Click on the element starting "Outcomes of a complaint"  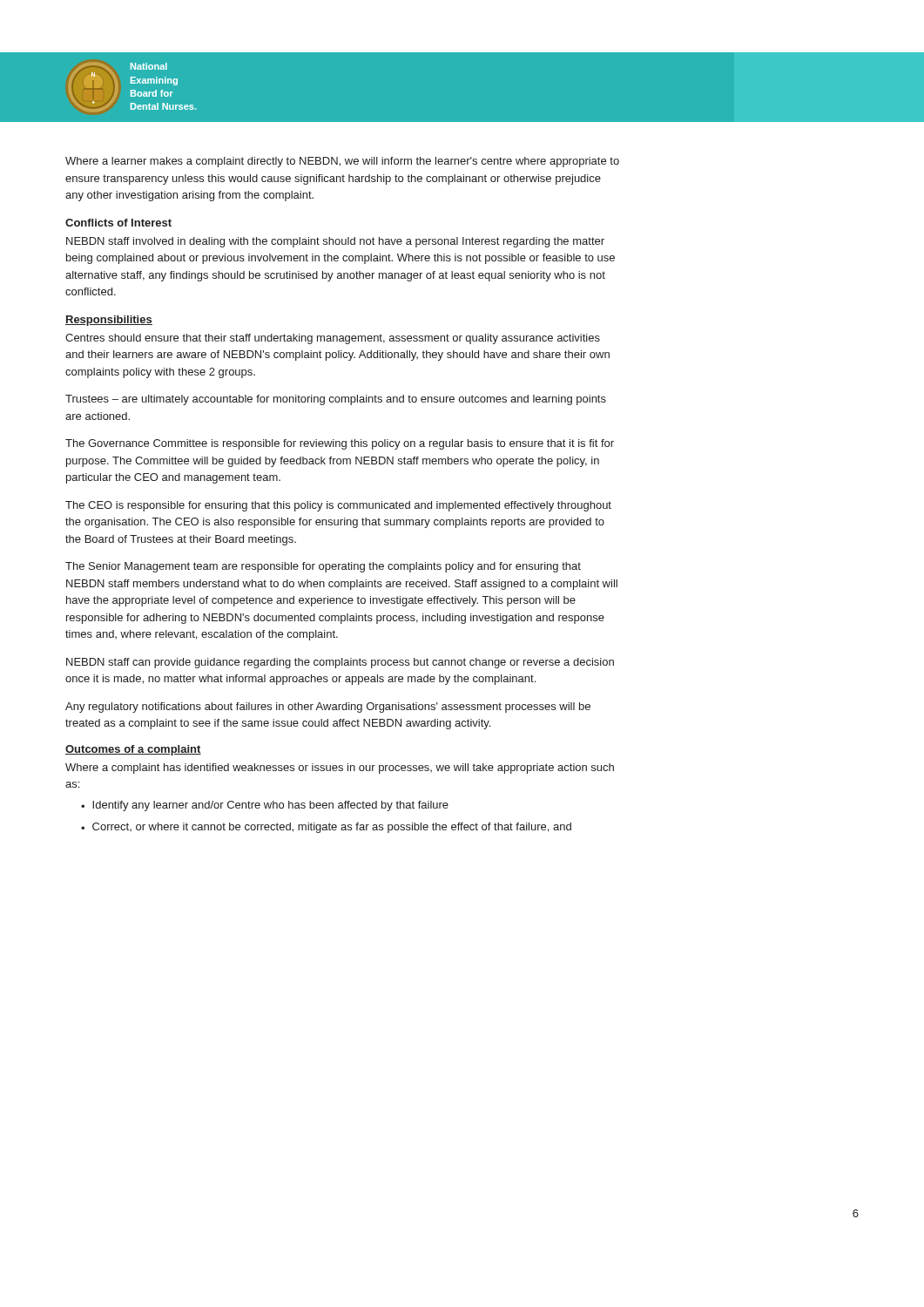pyautogui.click(x=133, y=749)
